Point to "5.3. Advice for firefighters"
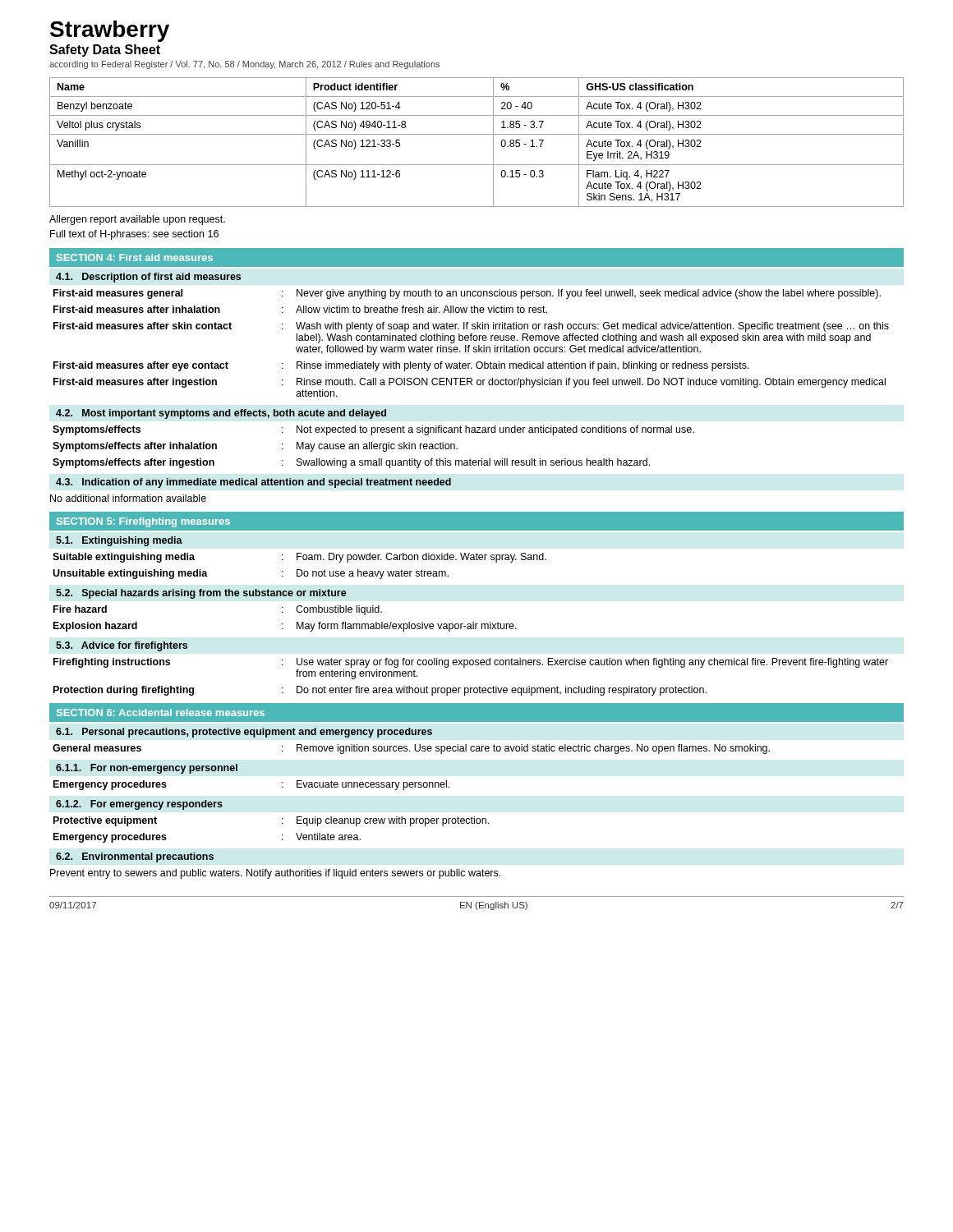This screenshot has height=1232, width=953. point(122,646)
